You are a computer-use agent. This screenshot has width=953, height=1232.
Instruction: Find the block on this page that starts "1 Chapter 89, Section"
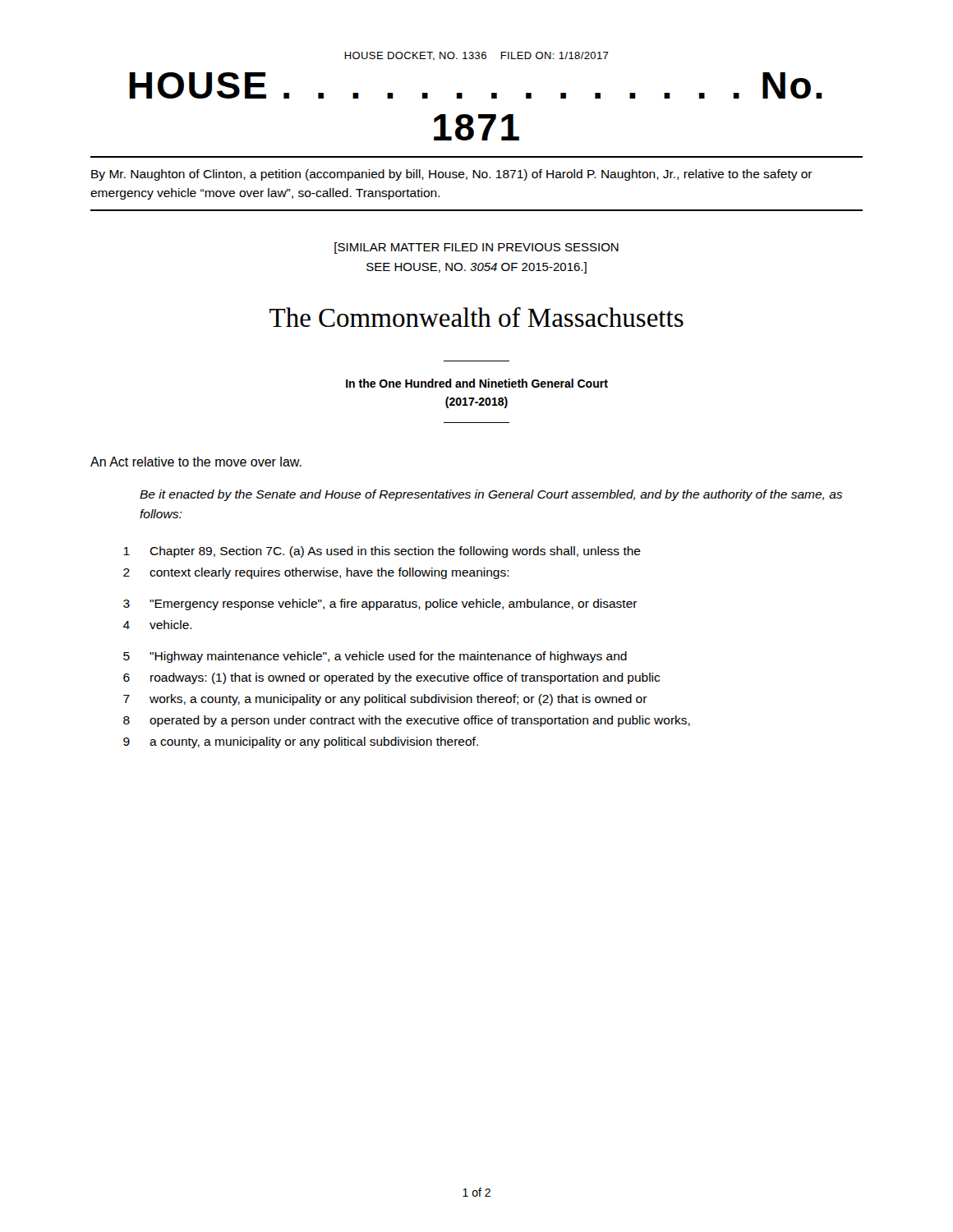point(476,551)
